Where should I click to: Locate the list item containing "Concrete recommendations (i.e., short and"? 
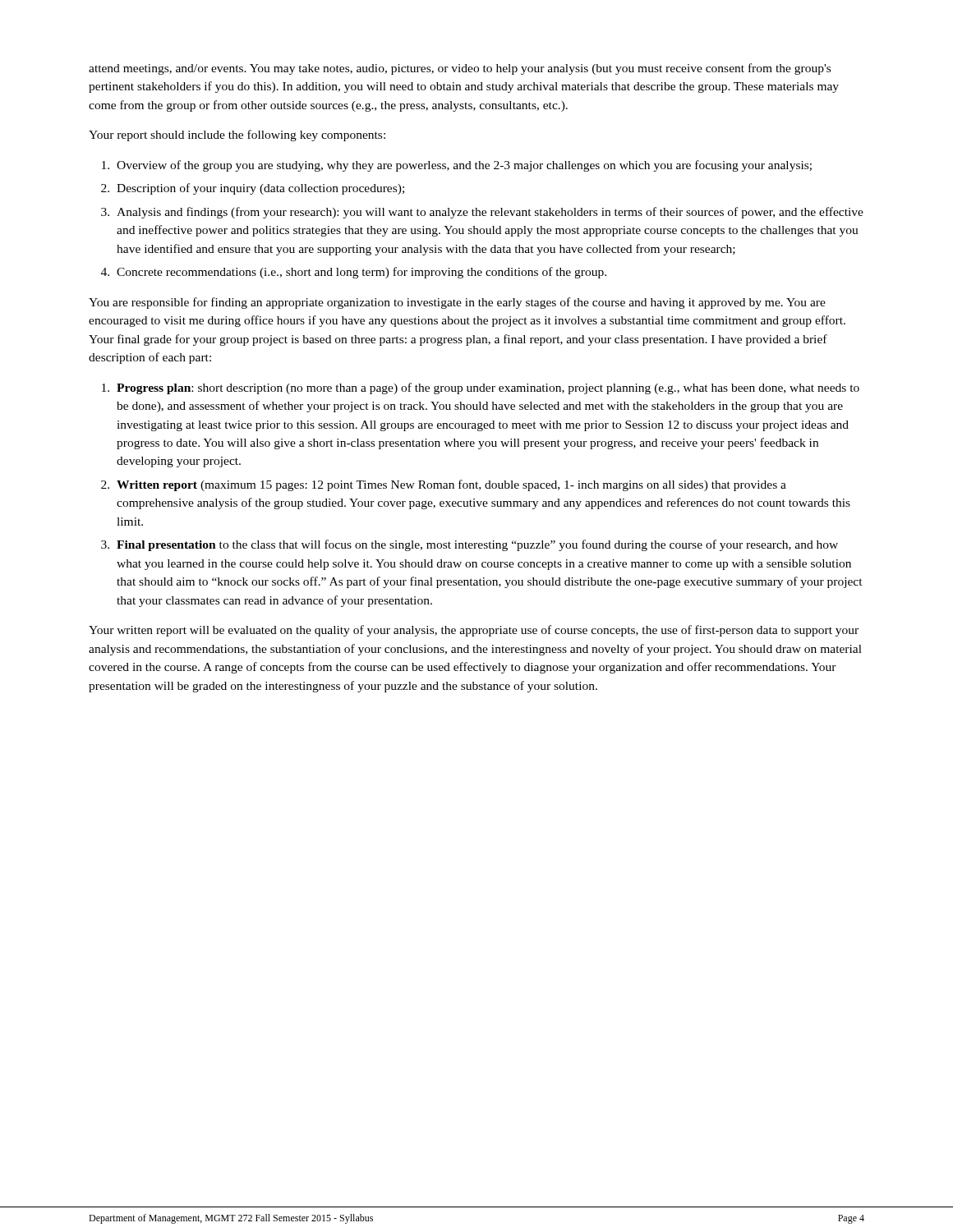(362, 272)
